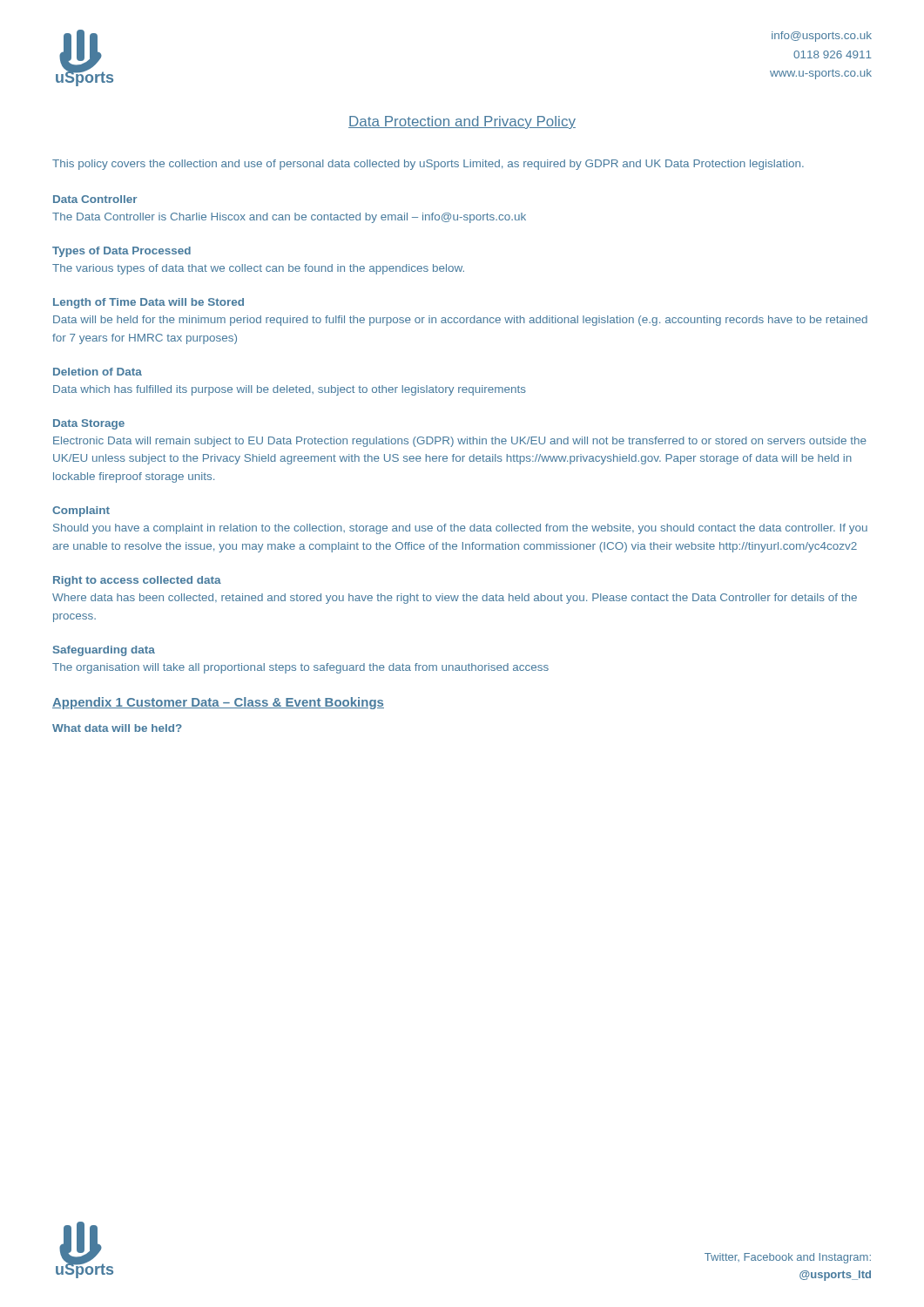This screenshot has width=924, height=1307.
Task: Find "Types of Data Processed" on this page
Action: point(122,250)
